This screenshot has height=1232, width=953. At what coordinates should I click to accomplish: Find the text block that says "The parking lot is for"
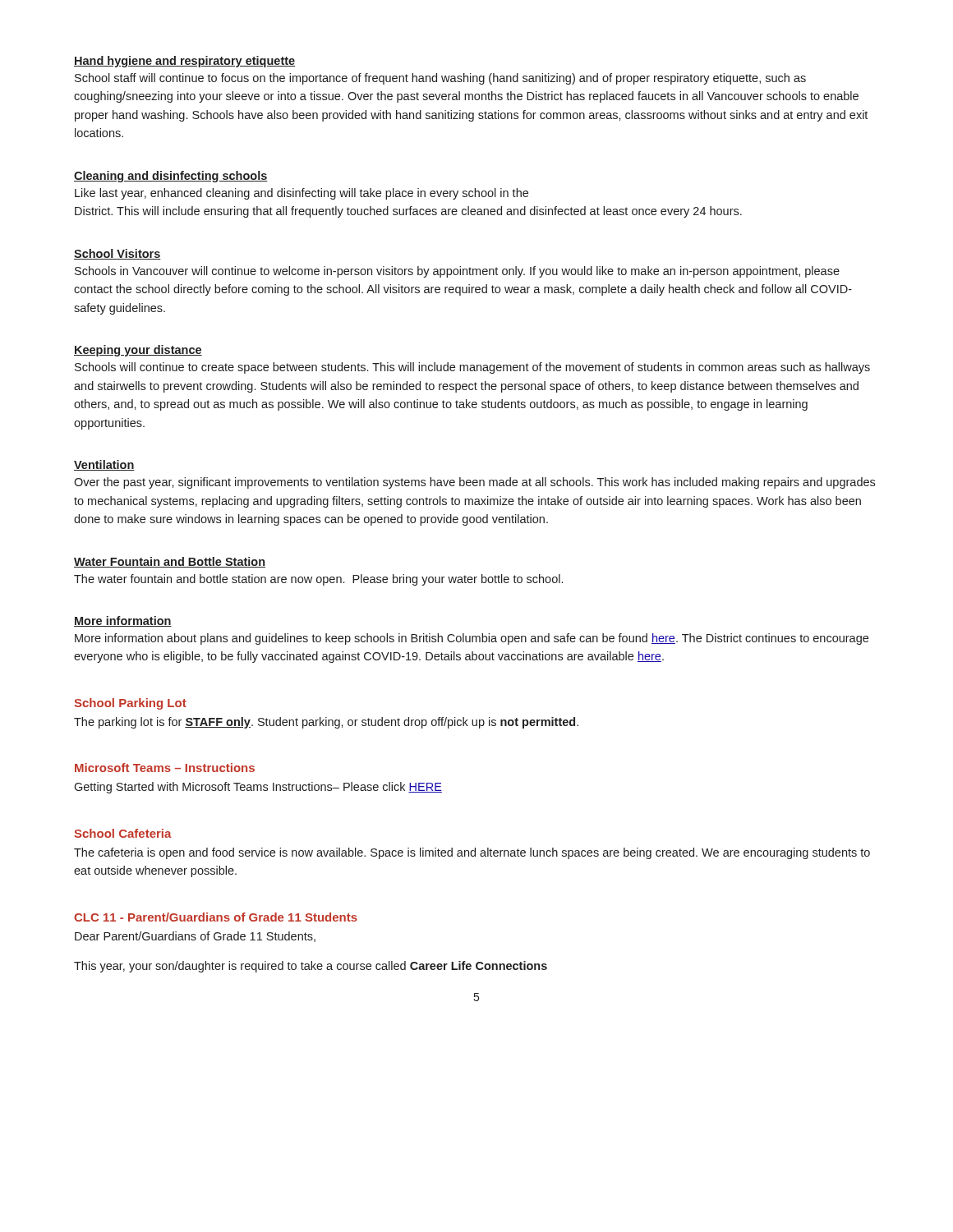[x=476, y=722]
